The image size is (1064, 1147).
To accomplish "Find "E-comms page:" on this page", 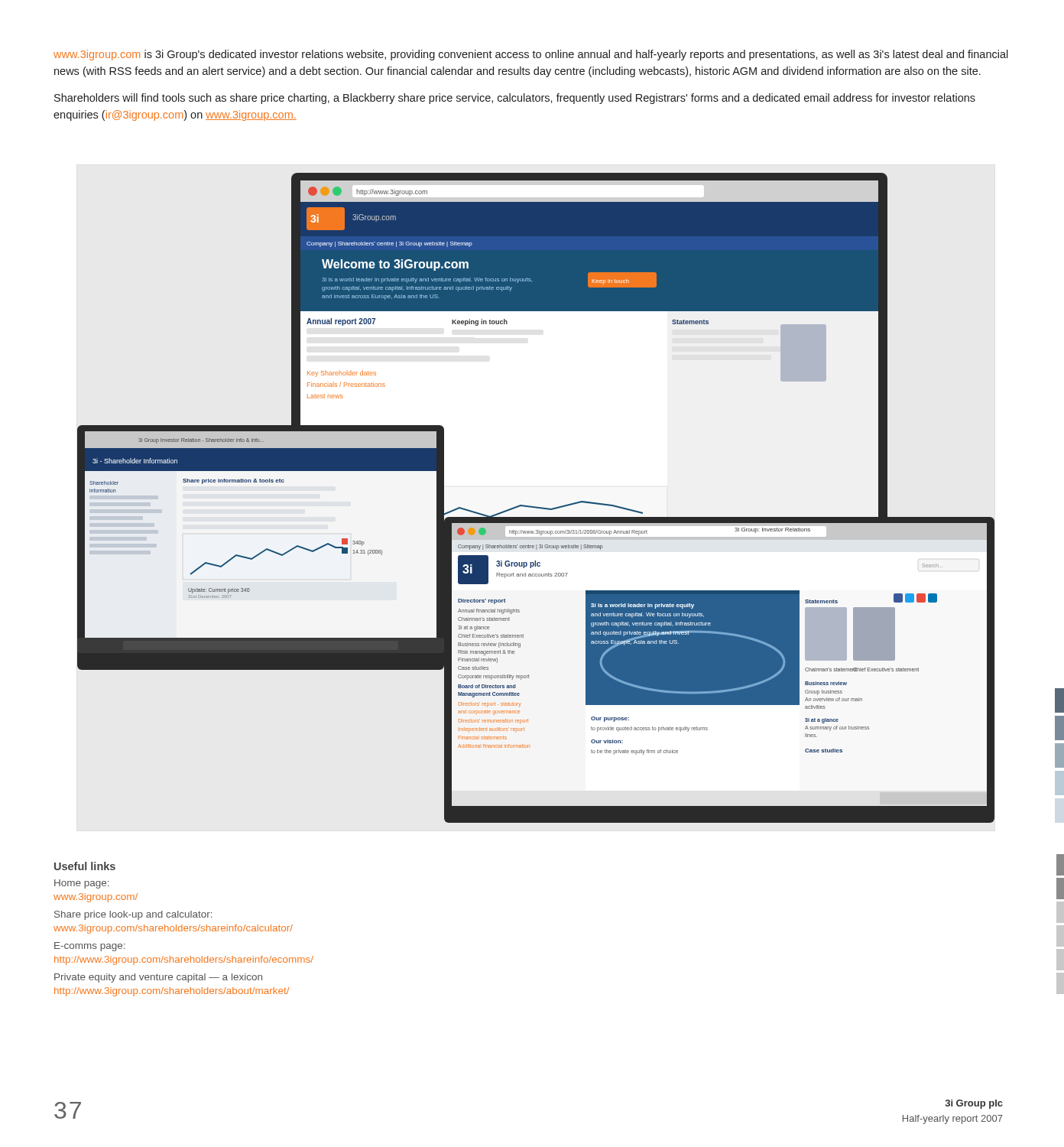I will [x=90, y=945].
